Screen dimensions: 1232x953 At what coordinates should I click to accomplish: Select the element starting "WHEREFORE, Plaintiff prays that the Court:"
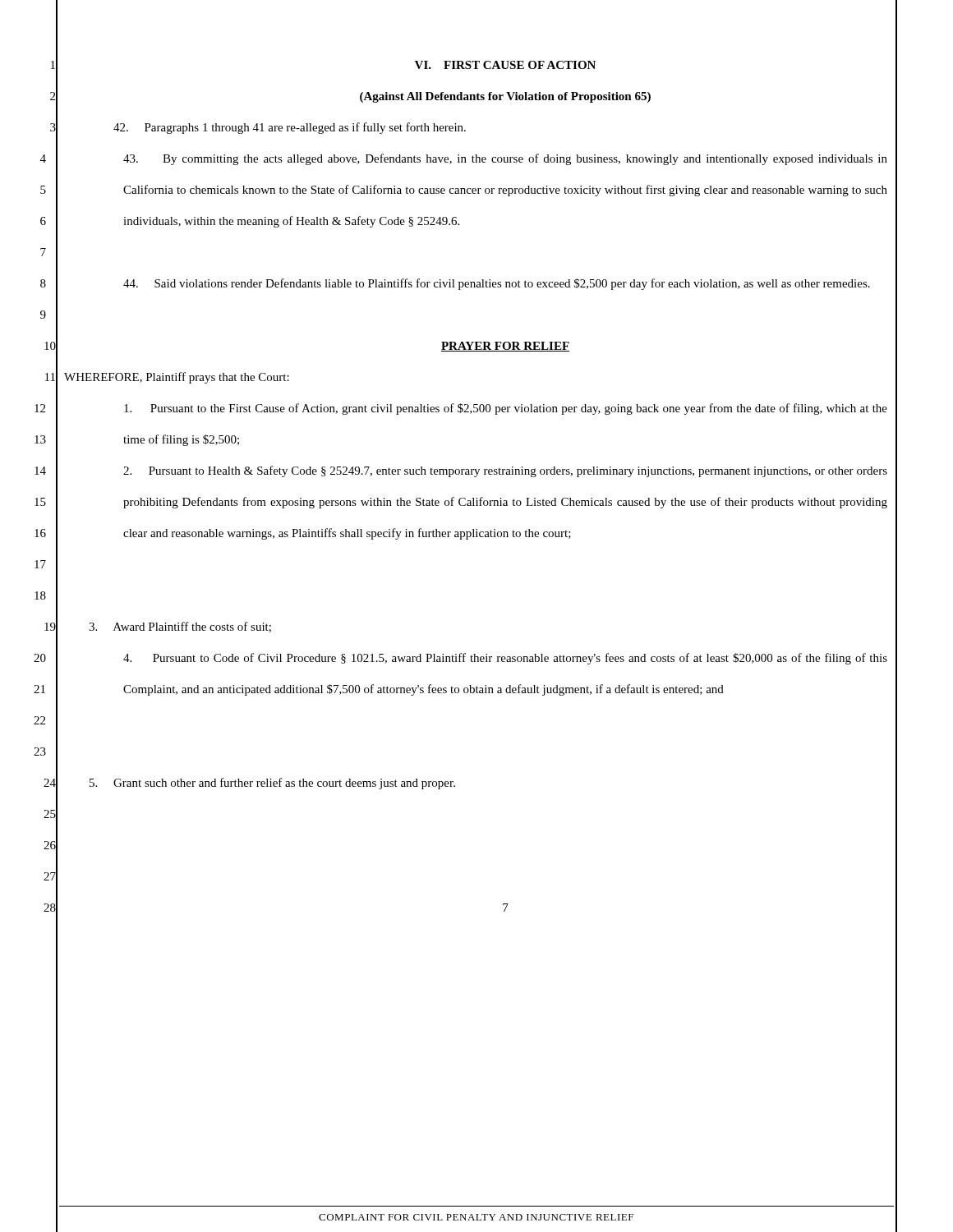click(177, 377)
